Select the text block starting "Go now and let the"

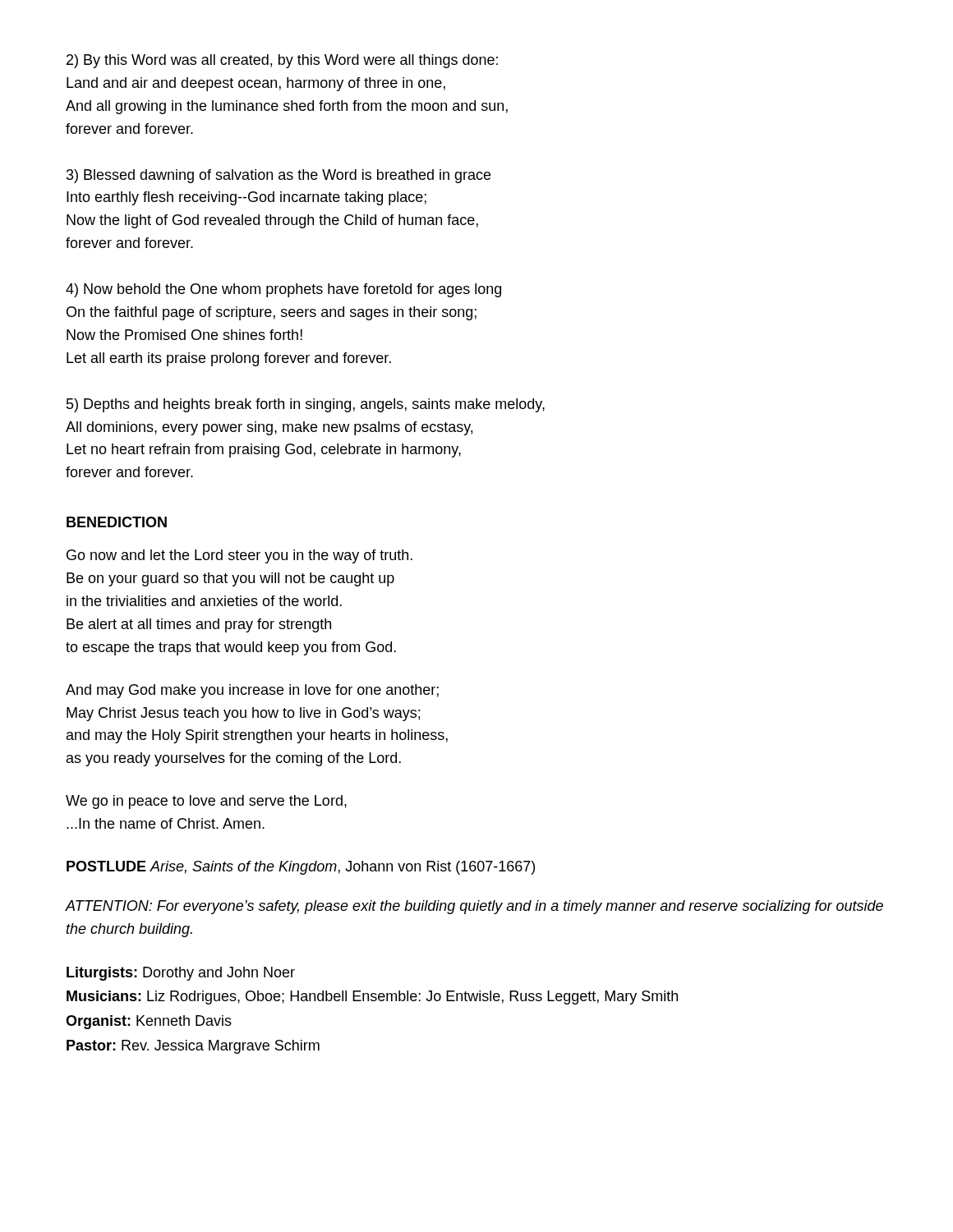240,601
